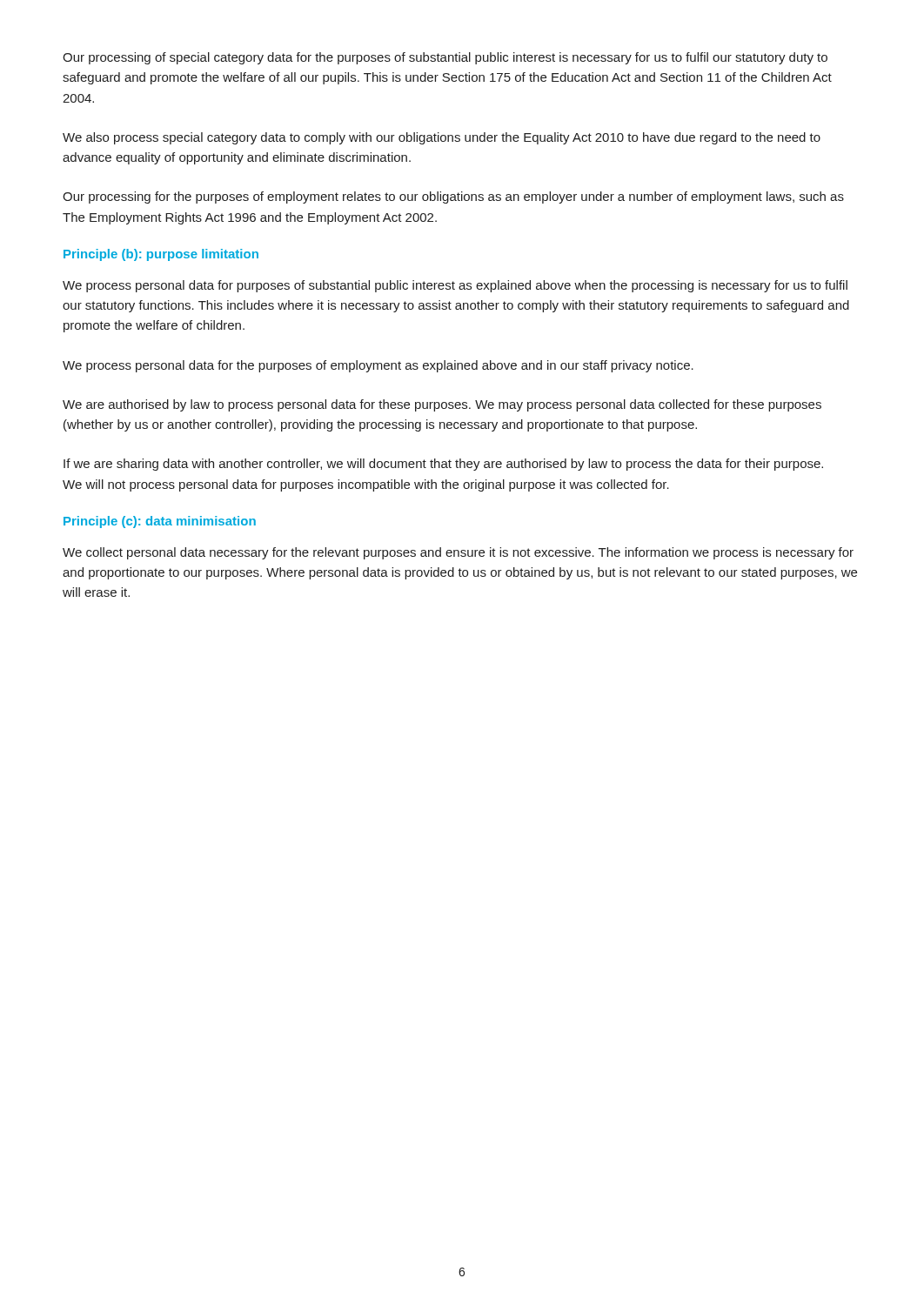Click on the text block that reads "Our processing for the purposes of"
924x1305 pixels.
click(x=453, y=207)
